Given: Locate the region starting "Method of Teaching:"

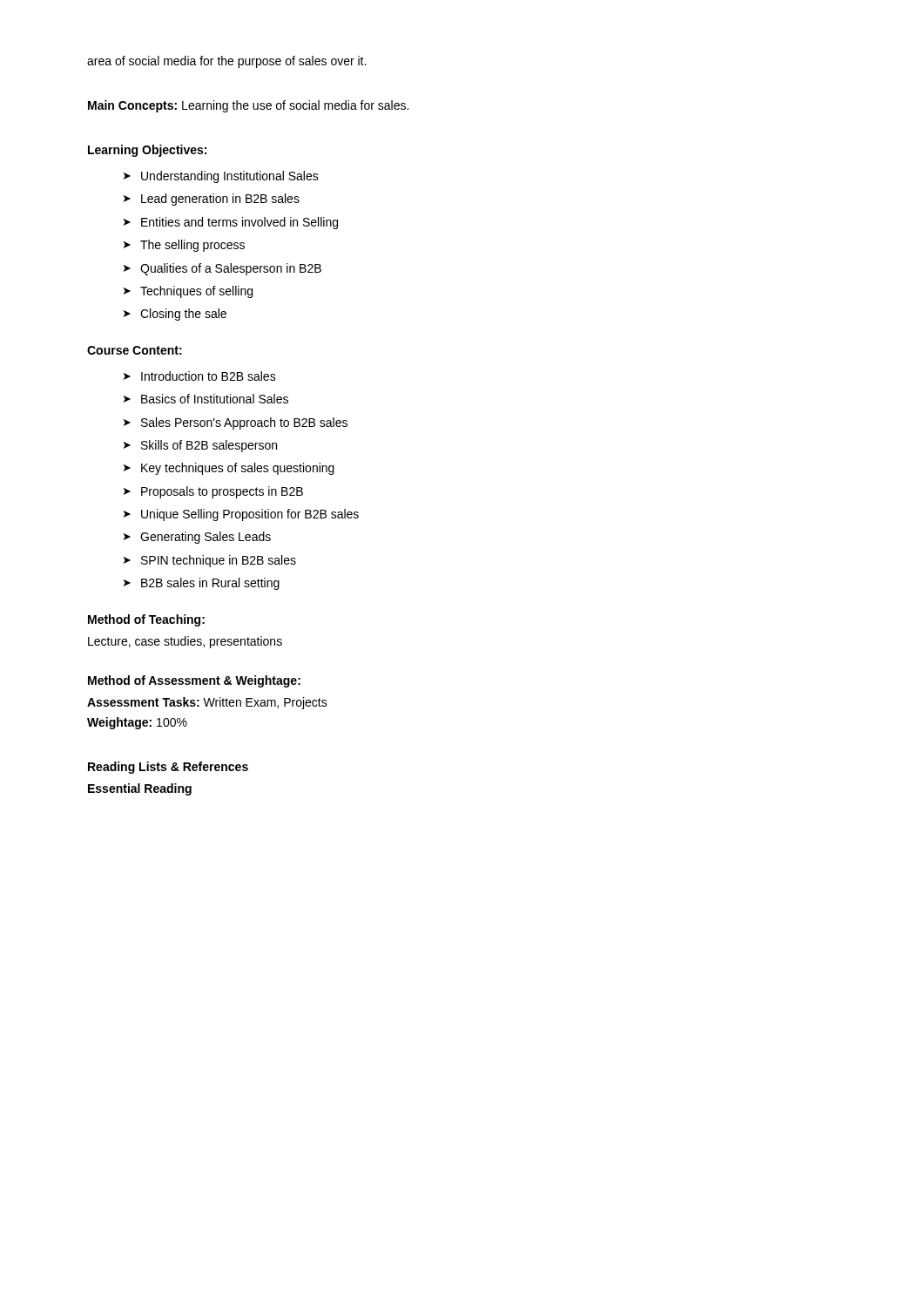Looking at the screenshot, I should [x=146, y=619].
